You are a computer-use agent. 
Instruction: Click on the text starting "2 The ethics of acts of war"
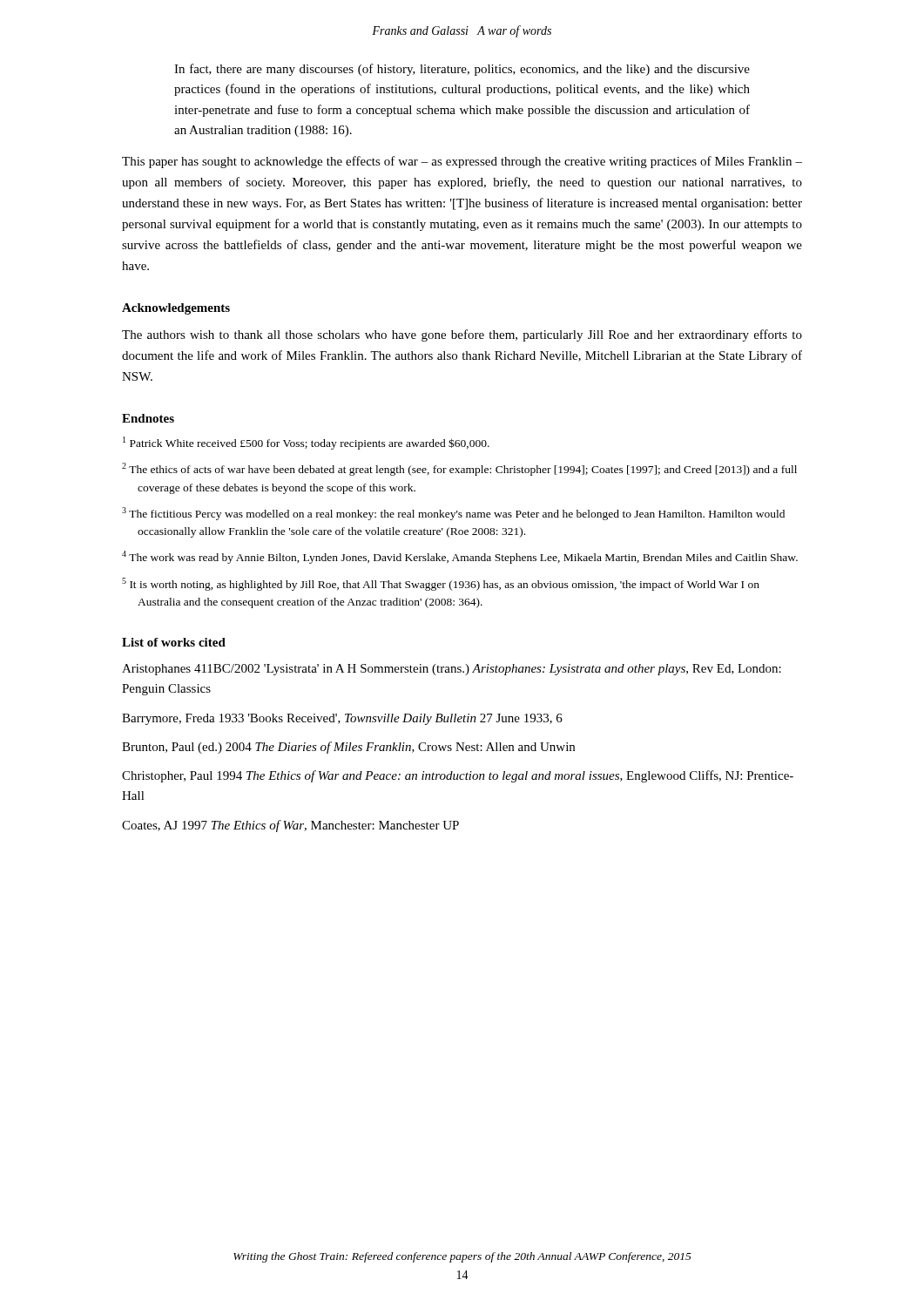pyautogui.click(x=460, y=477)
